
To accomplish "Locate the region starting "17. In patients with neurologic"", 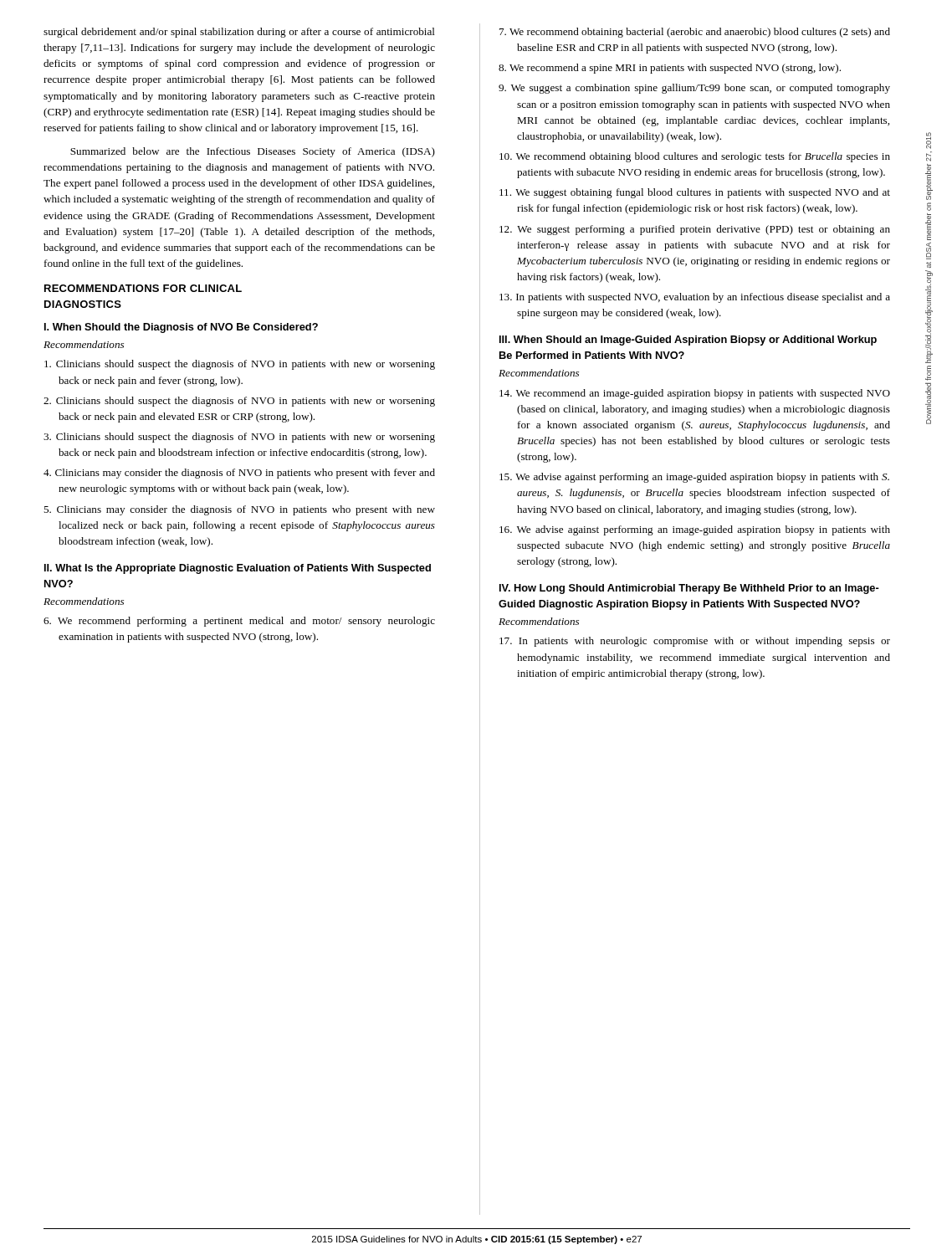I will (x=694, y=657).
